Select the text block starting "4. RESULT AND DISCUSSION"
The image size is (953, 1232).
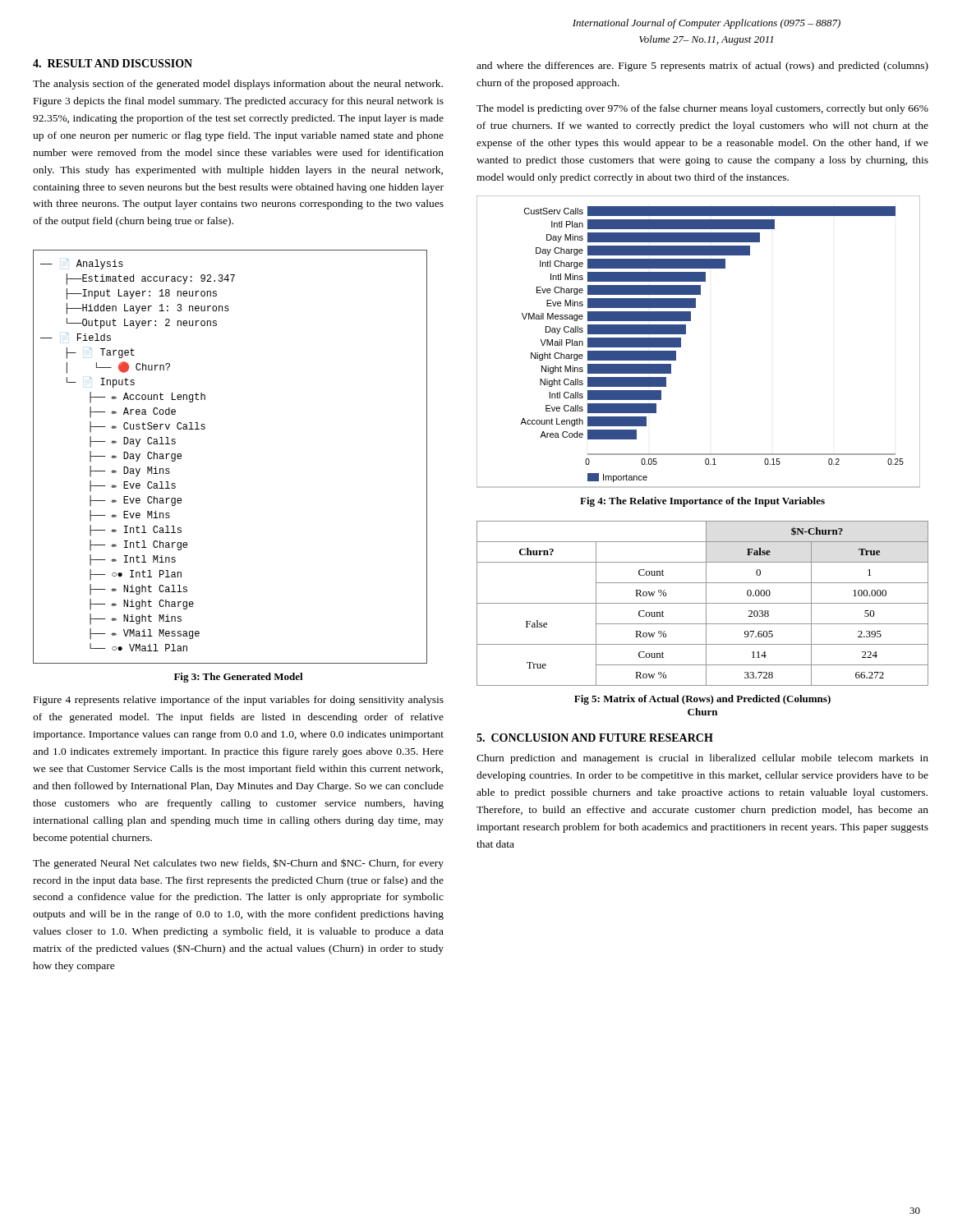[113, 64]
